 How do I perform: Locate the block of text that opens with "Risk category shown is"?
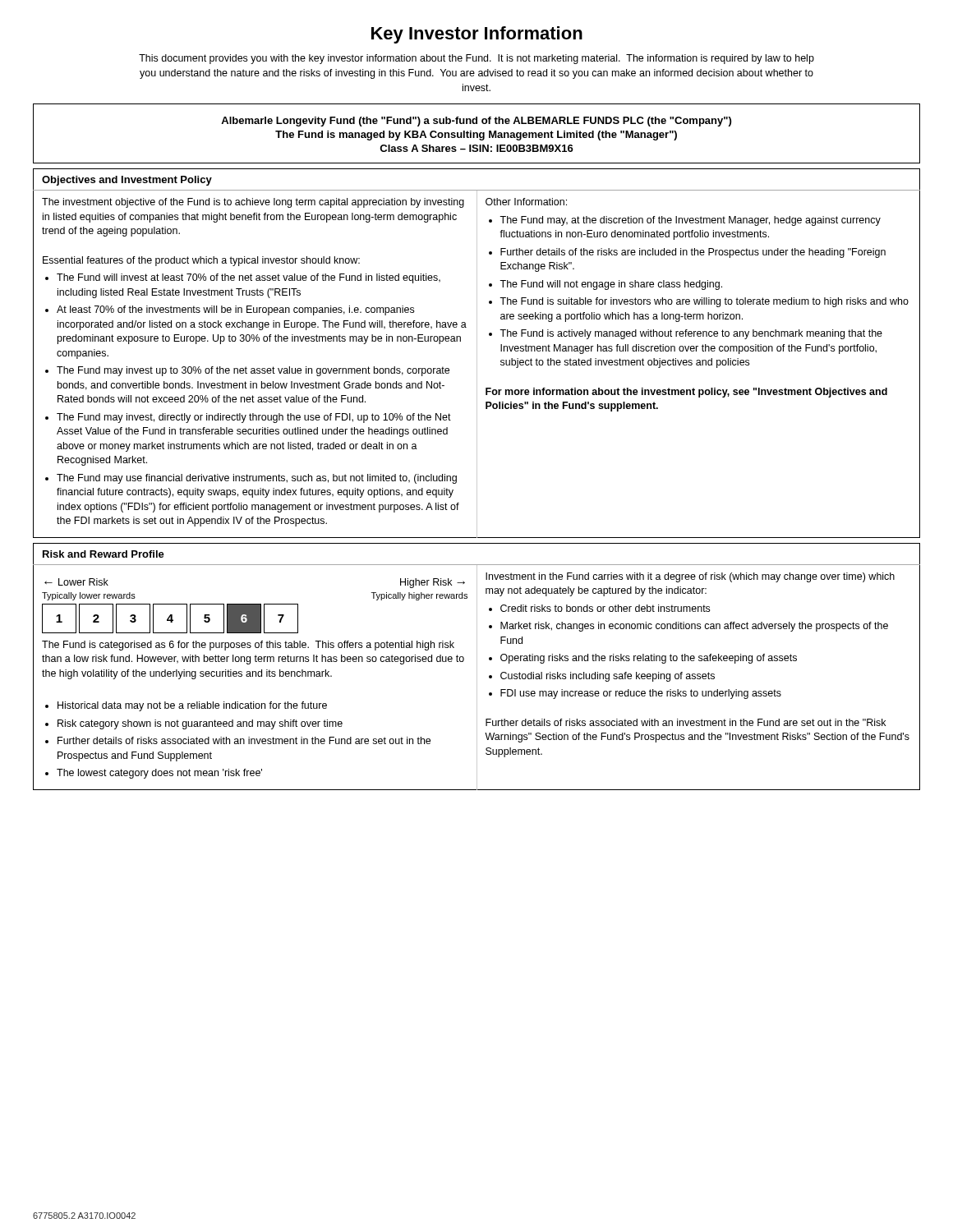[x=200, y=723]
